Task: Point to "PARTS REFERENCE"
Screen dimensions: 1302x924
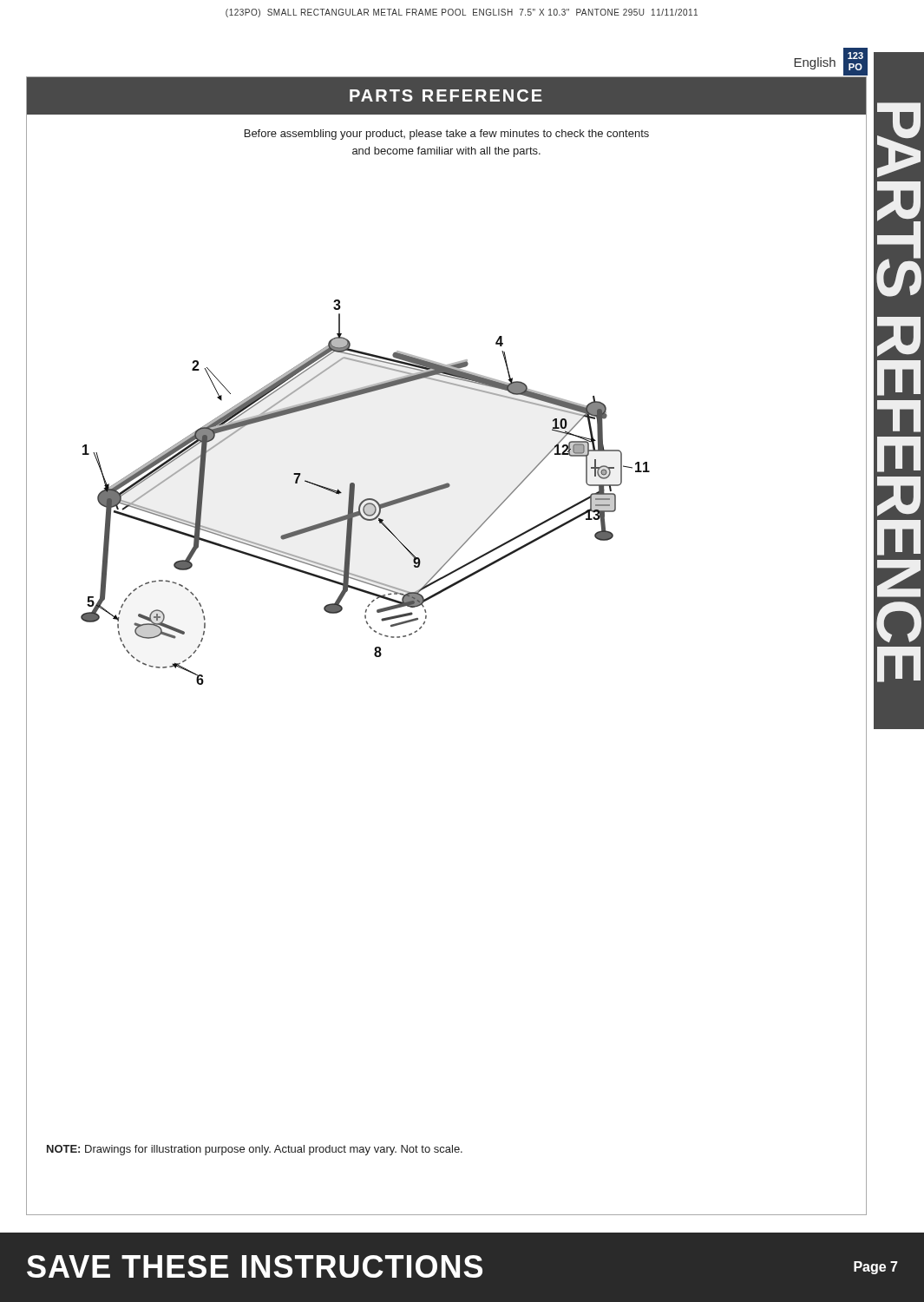Action: click(446, 96)
